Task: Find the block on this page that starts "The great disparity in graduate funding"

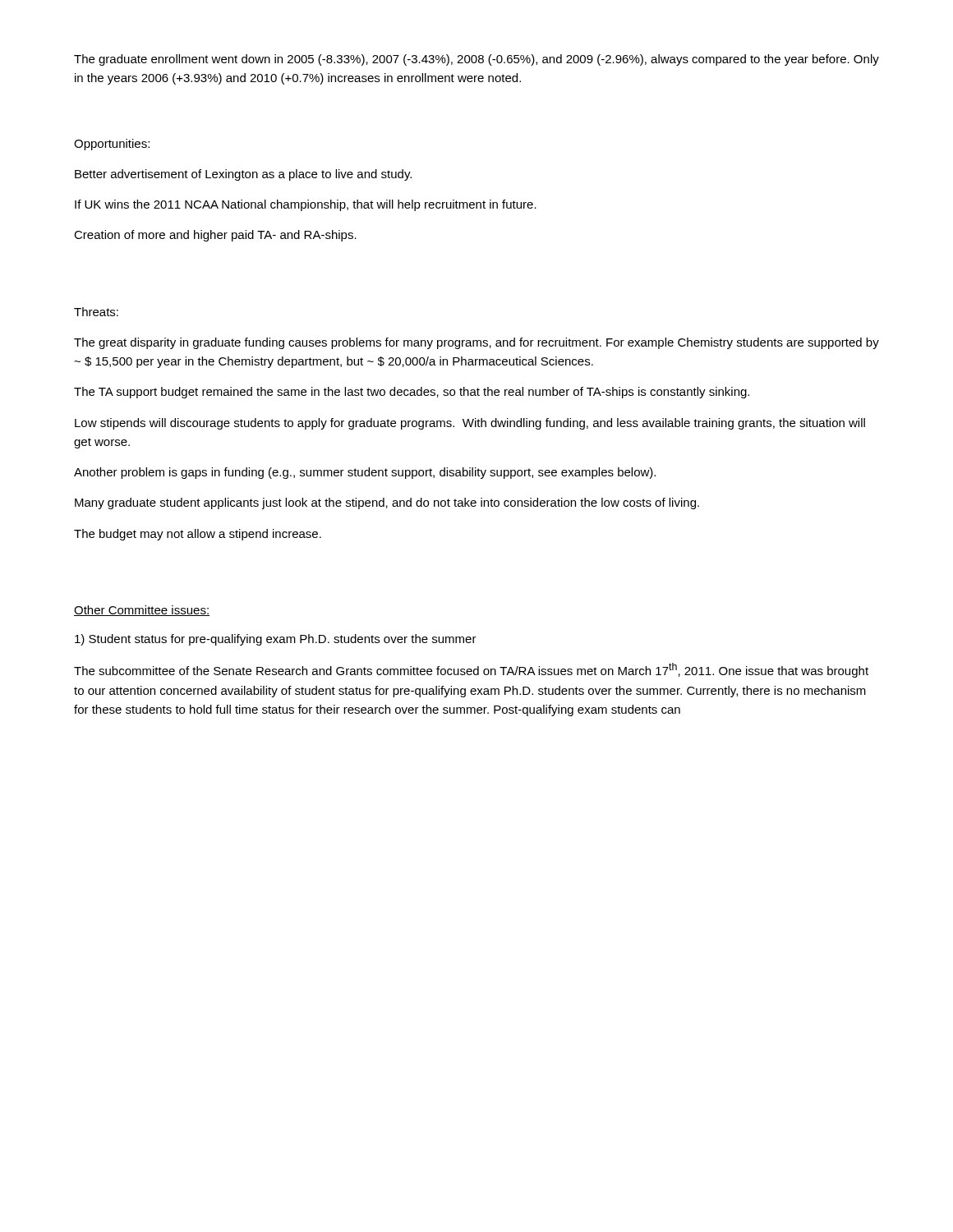Action: 476,351
